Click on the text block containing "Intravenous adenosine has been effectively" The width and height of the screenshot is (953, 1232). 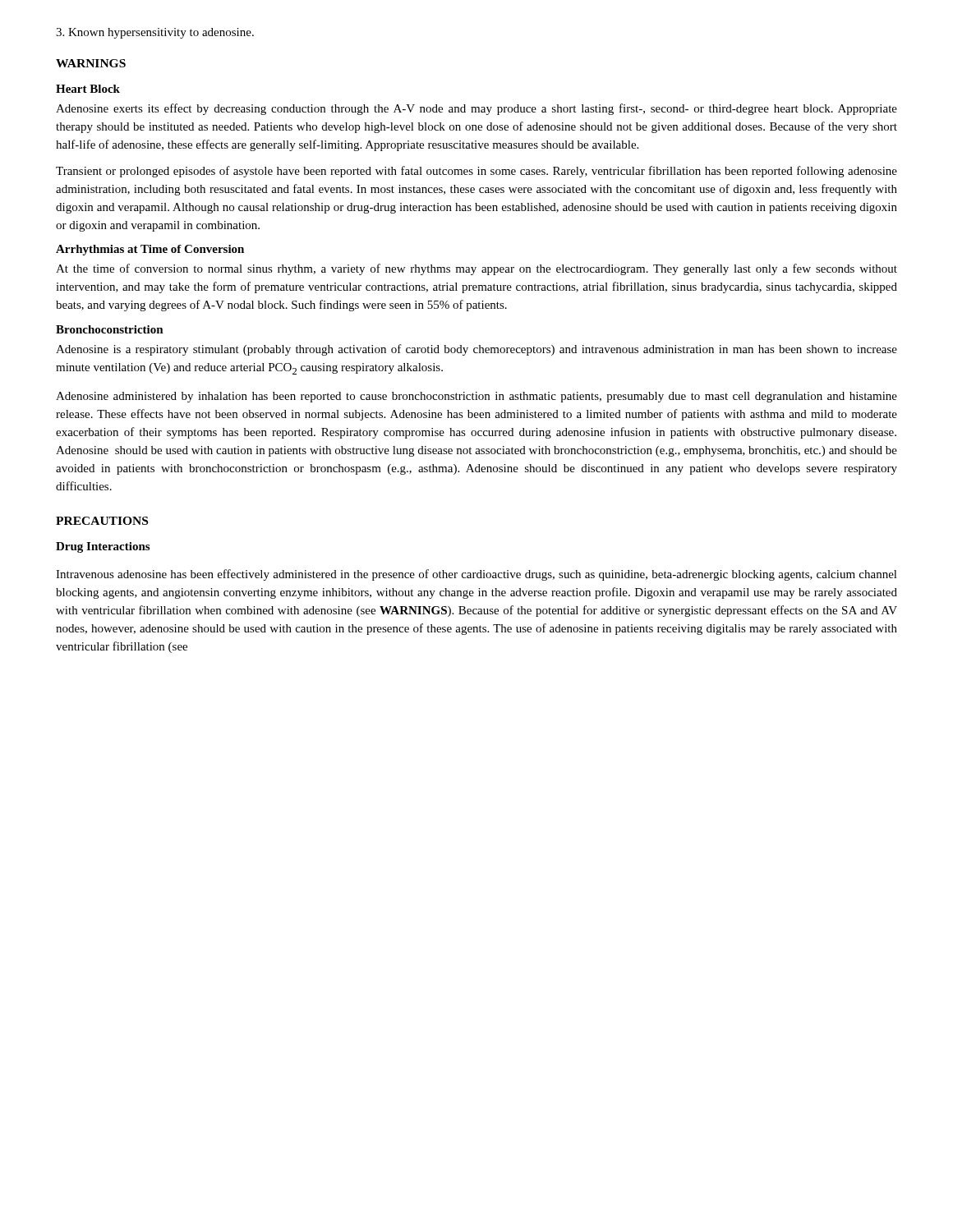point(476,611)
